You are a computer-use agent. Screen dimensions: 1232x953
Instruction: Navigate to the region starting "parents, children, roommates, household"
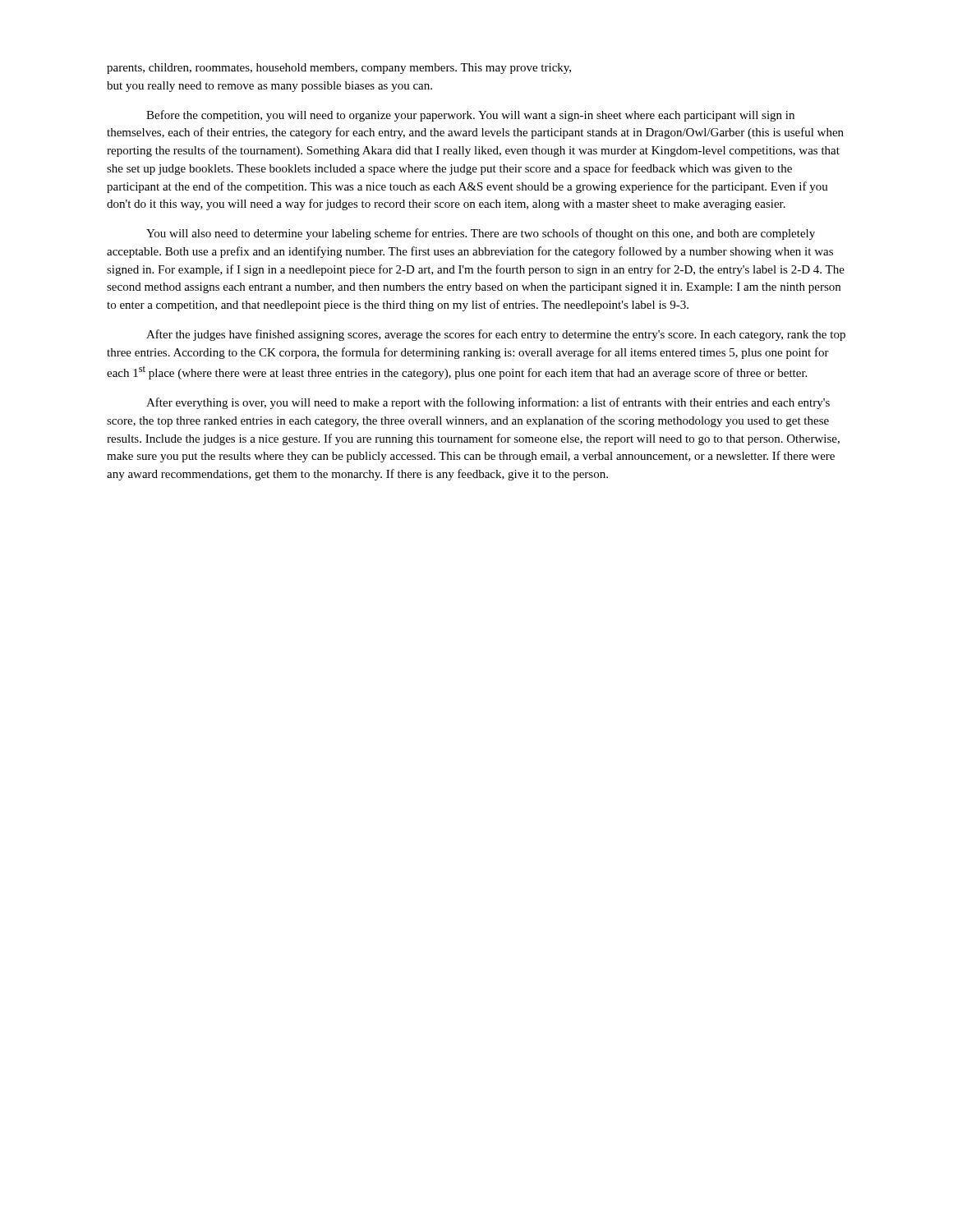point(476,271)
